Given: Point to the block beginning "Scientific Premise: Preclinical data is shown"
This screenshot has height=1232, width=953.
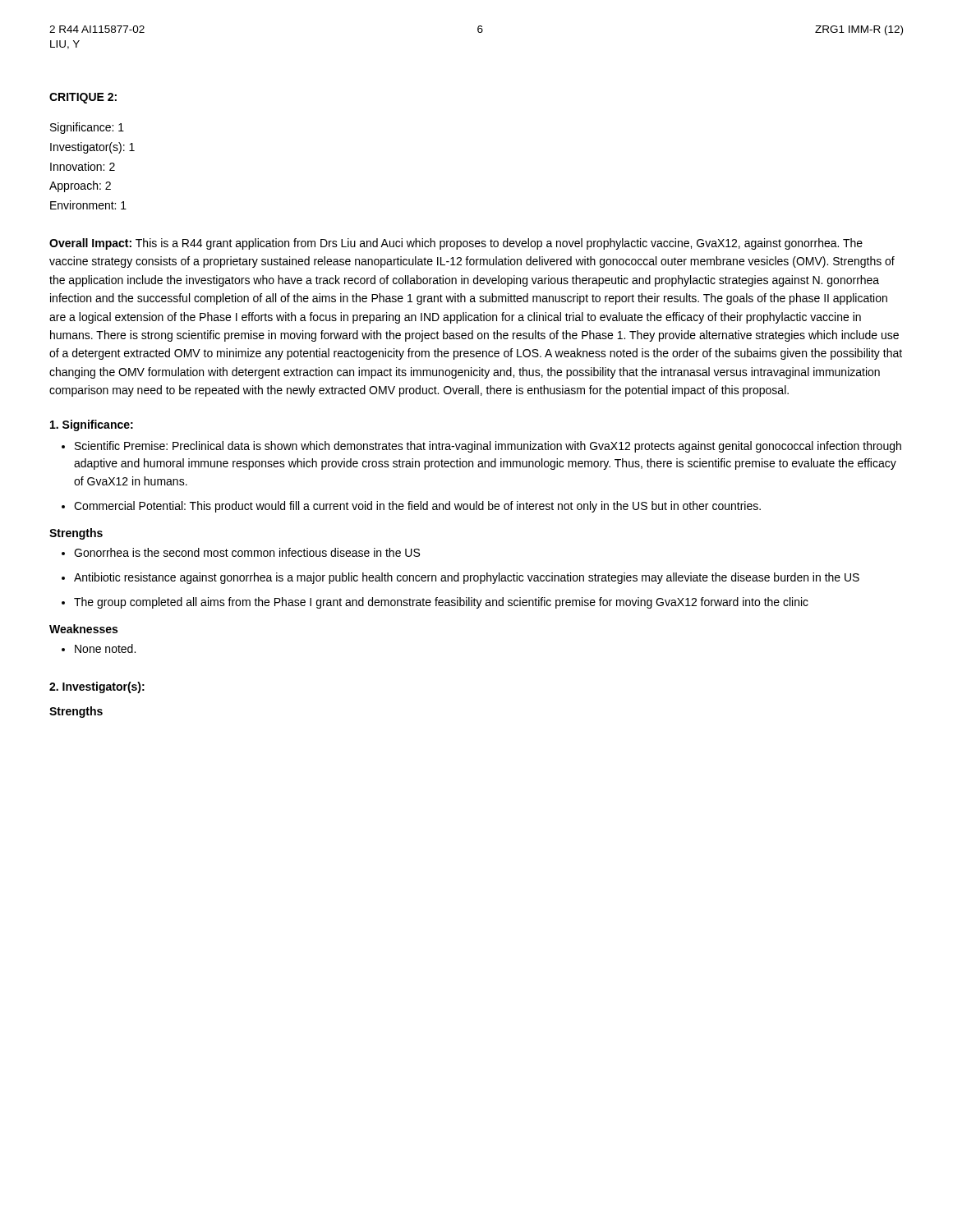Looking at the screenshot, I should [x=488, y=463].
